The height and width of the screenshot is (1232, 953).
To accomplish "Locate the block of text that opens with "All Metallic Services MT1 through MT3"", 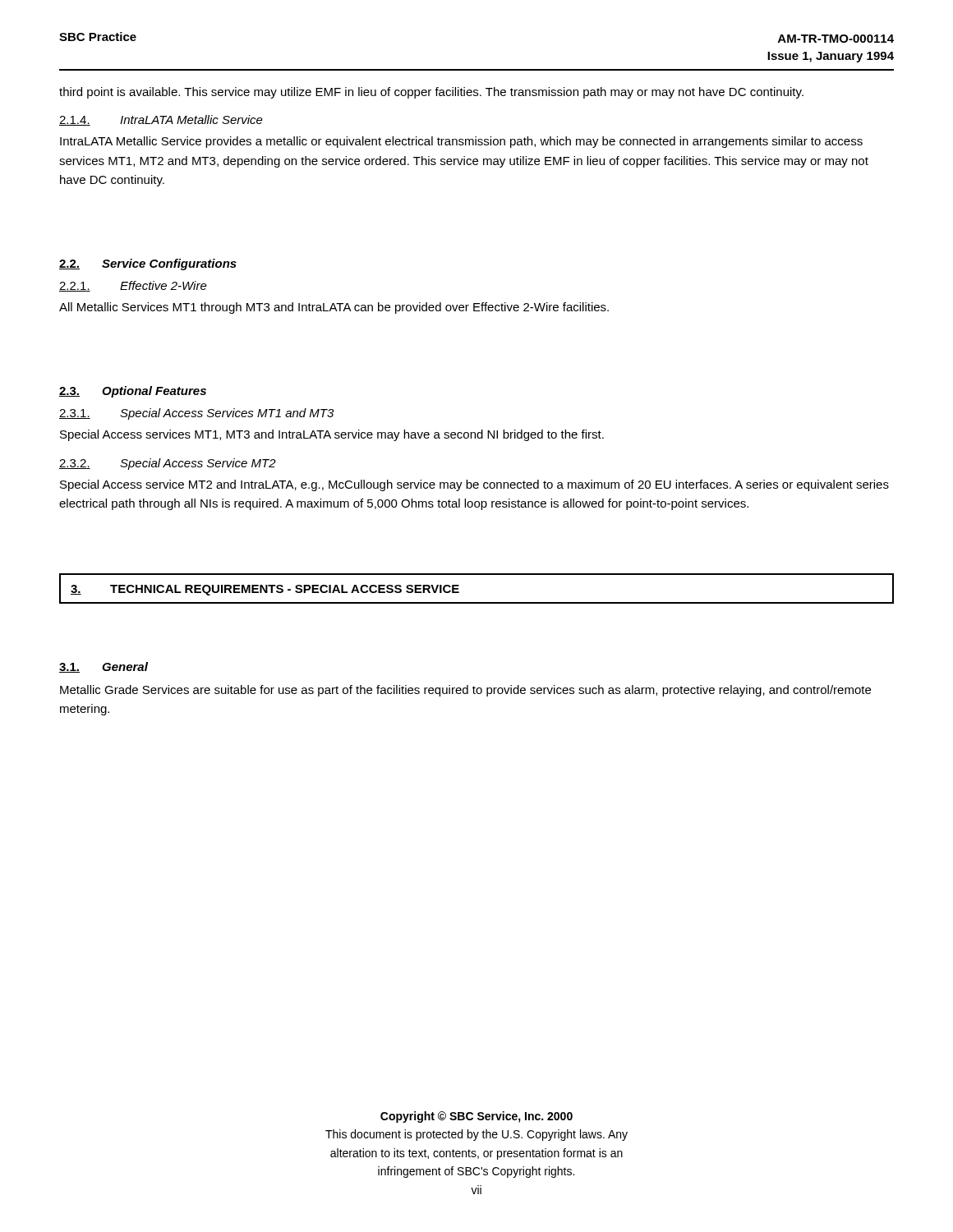I will 335,307.
